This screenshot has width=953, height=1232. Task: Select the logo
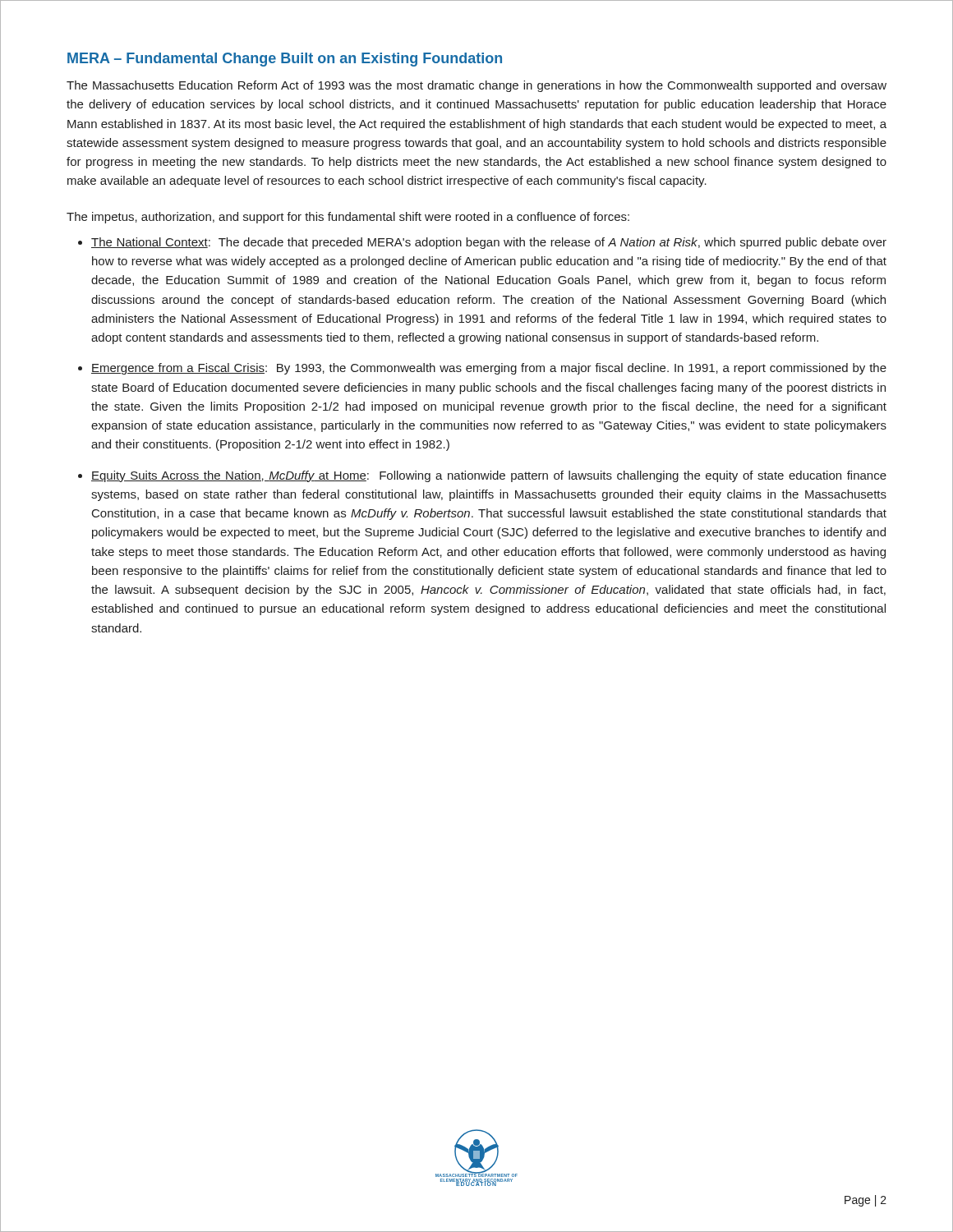tap(476, 1157)
